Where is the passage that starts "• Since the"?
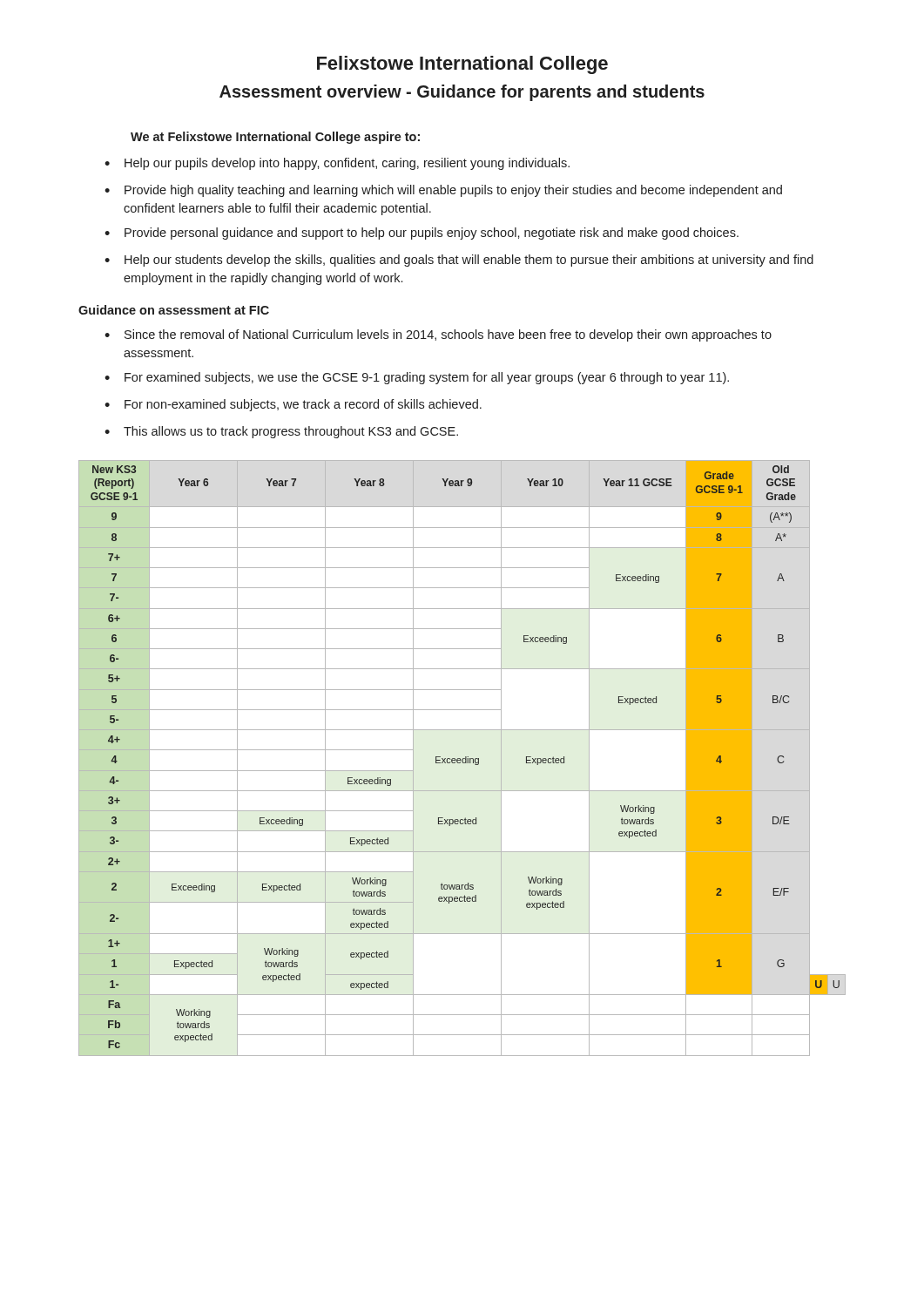Image resolution: width=924 pixels, height=1307 pixels. (471, 344)
